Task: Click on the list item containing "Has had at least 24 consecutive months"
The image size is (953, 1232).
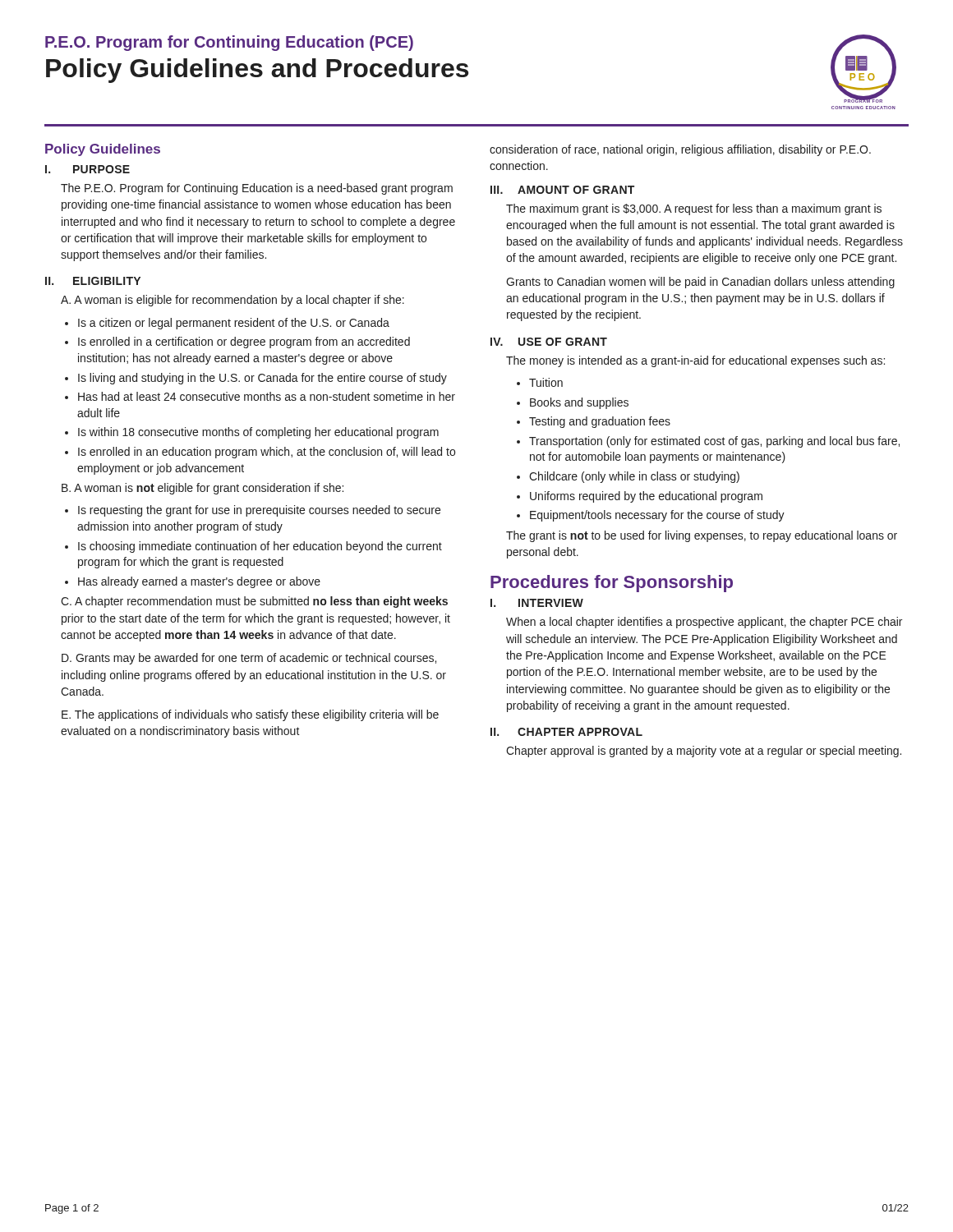Action: coord(266,405)
